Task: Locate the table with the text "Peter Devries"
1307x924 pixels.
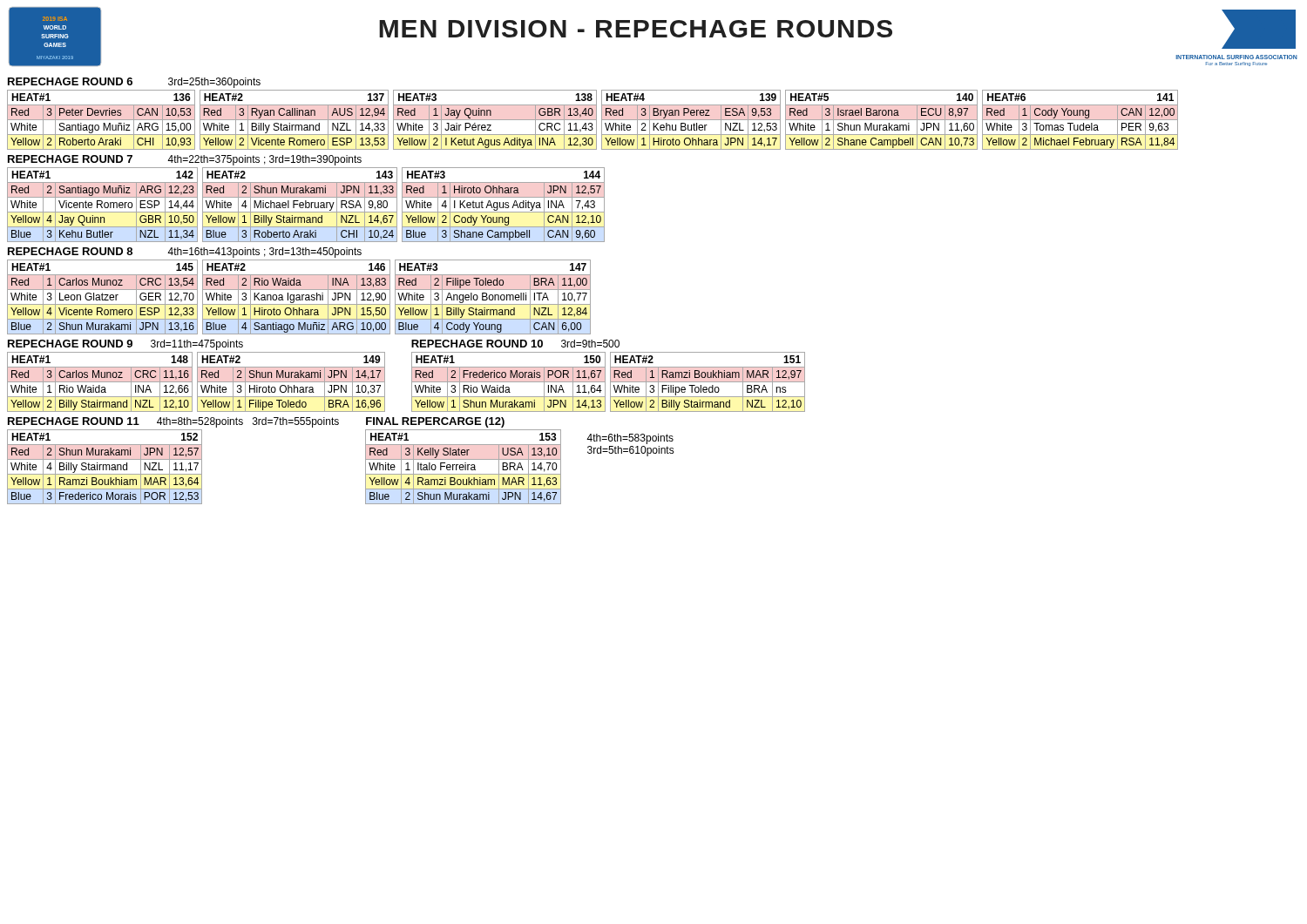Action: [x=654, y=120]
